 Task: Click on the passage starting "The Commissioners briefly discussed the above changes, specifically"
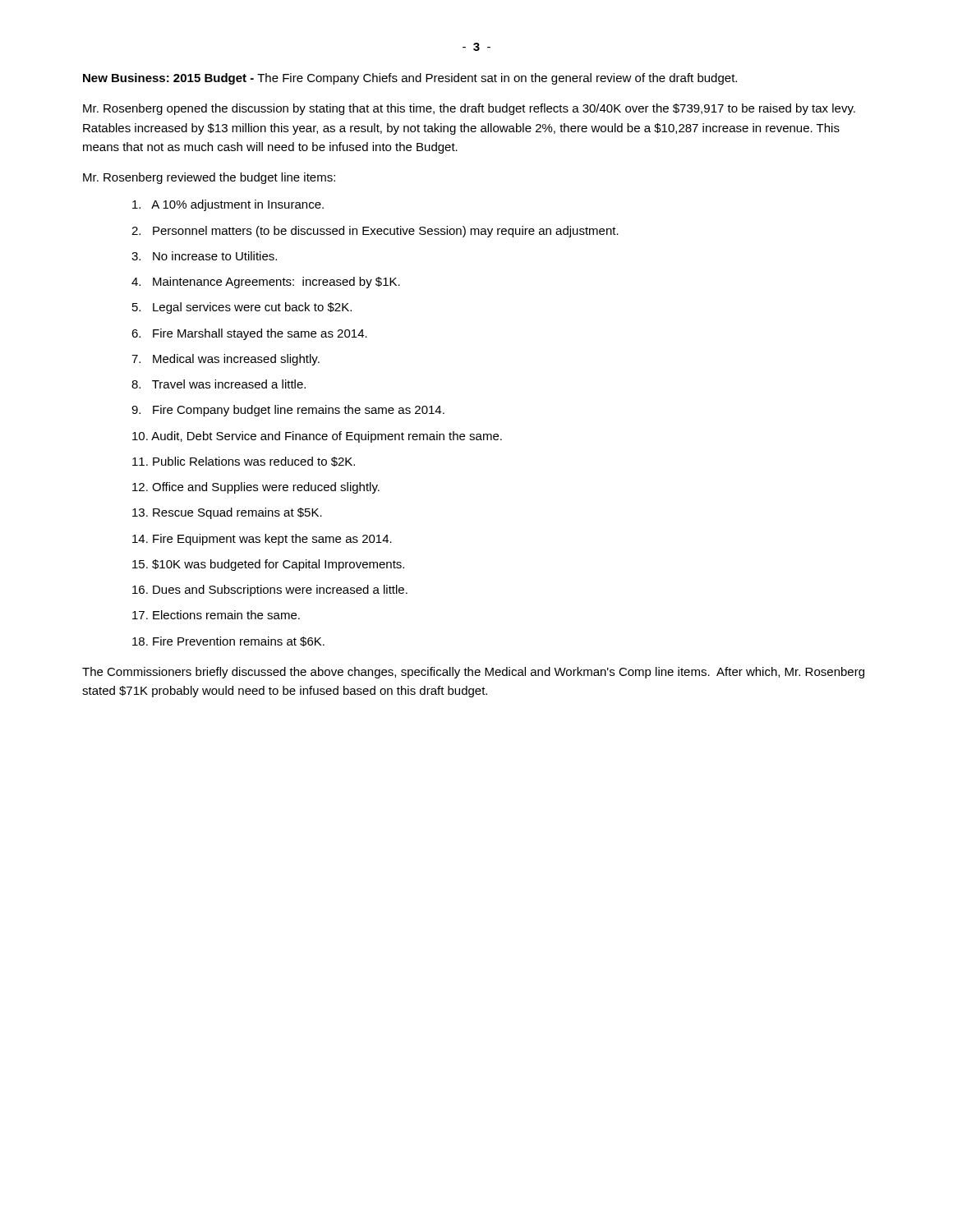click(x=474, y=681)
